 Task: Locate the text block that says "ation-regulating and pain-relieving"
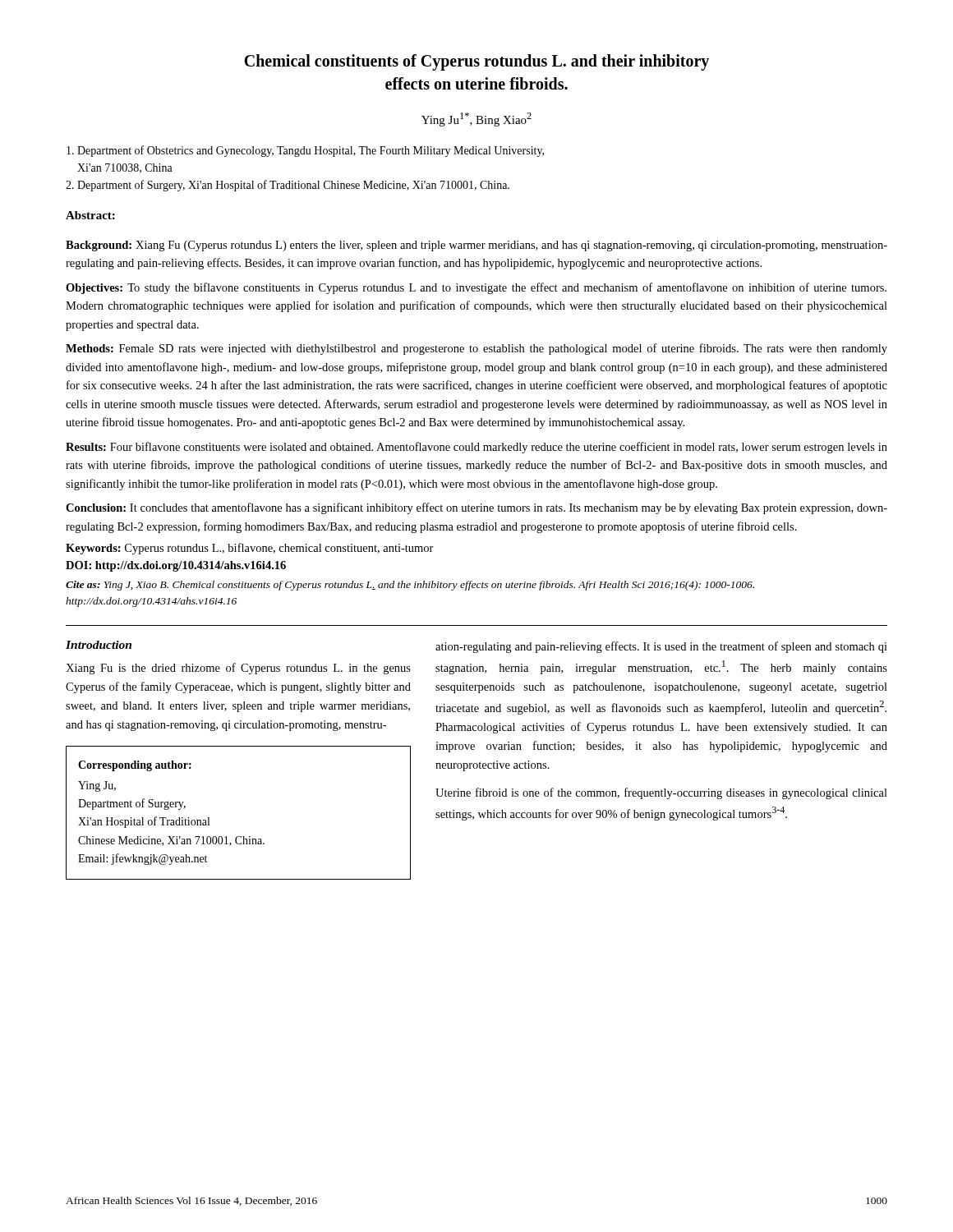tap(661, 730)
